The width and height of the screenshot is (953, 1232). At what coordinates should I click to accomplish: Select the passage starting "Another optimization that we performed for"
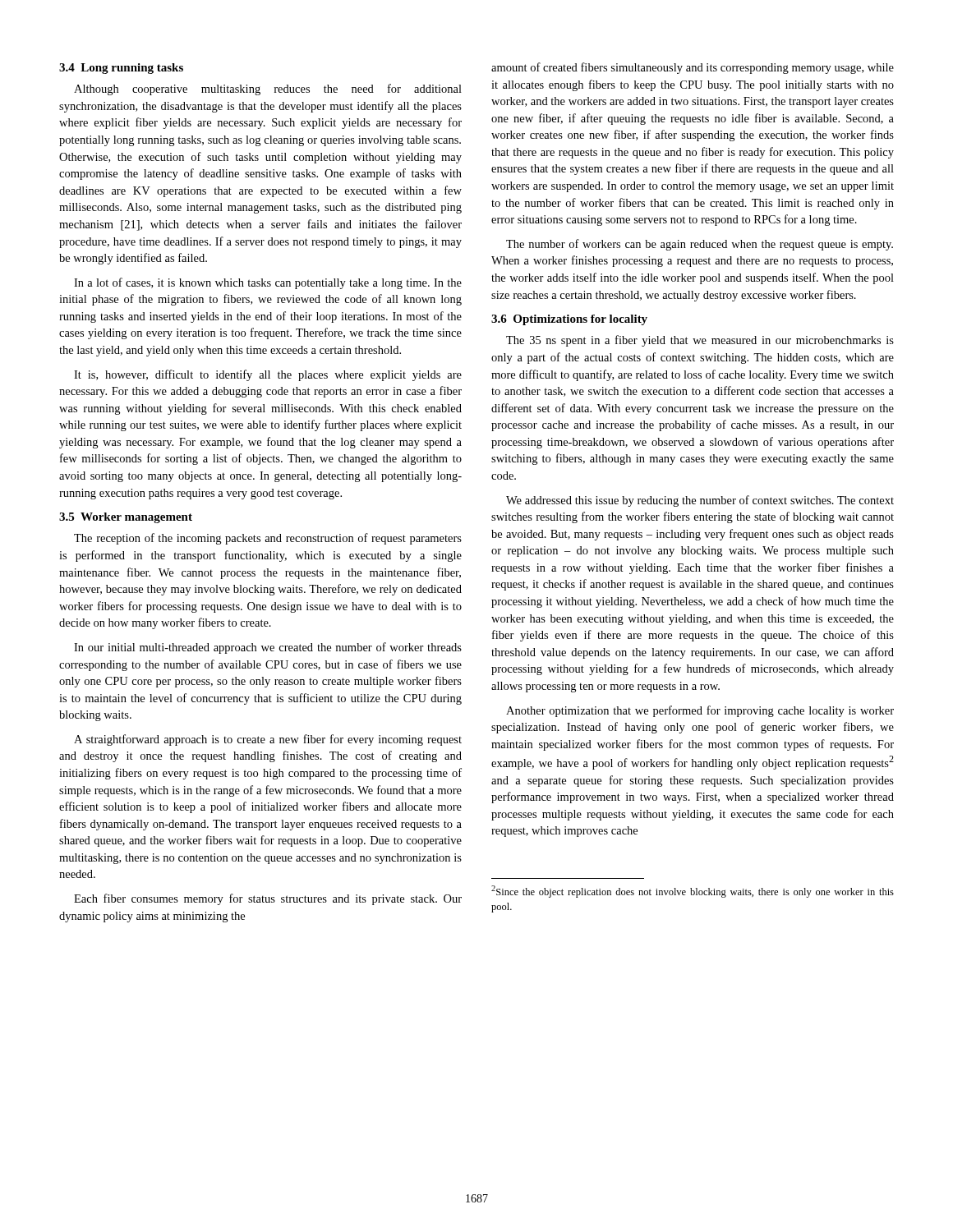[693, 770]
